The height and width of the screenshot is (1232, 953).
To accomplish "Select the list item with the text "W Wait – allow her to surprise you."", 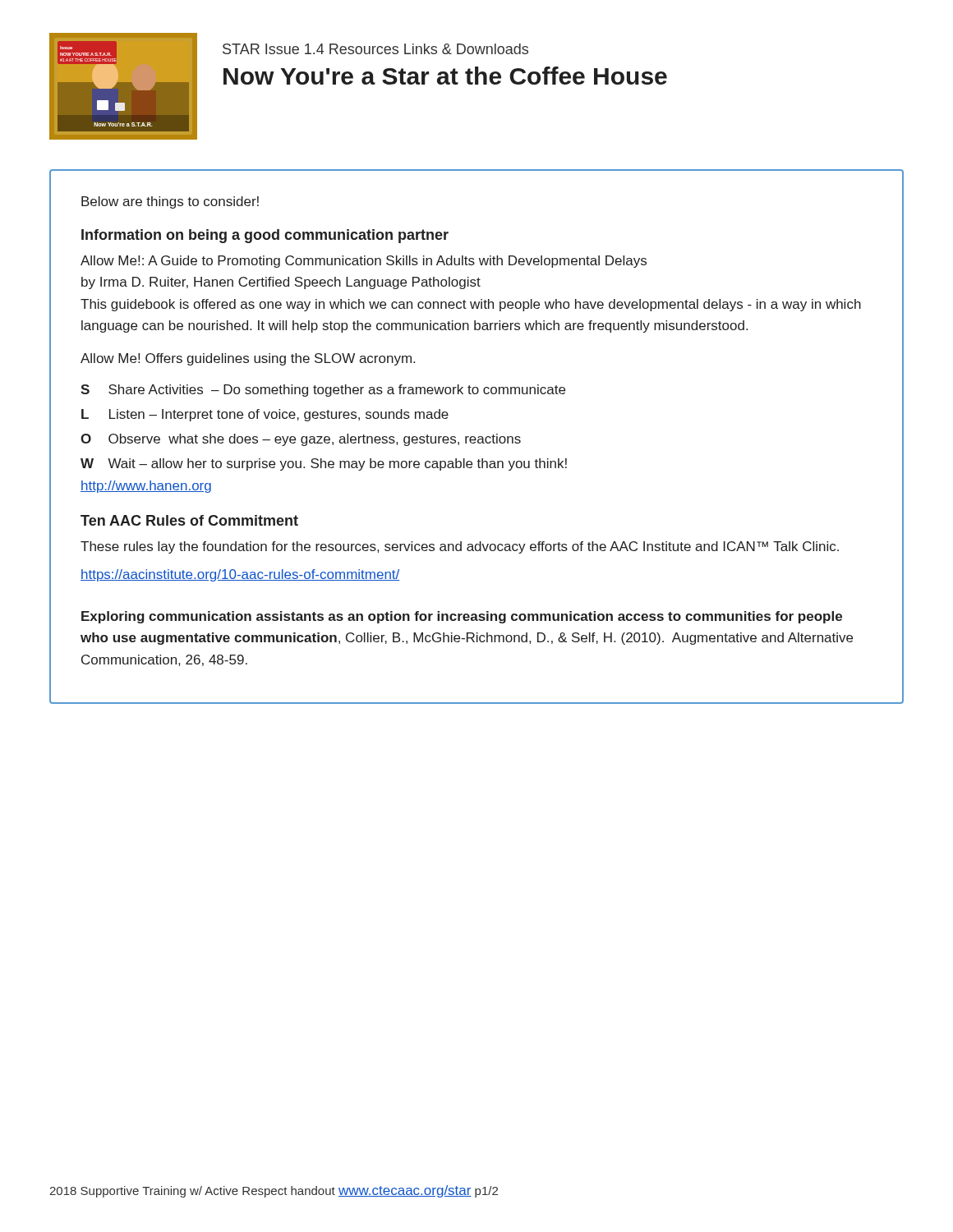I will (x=324, y=464).
